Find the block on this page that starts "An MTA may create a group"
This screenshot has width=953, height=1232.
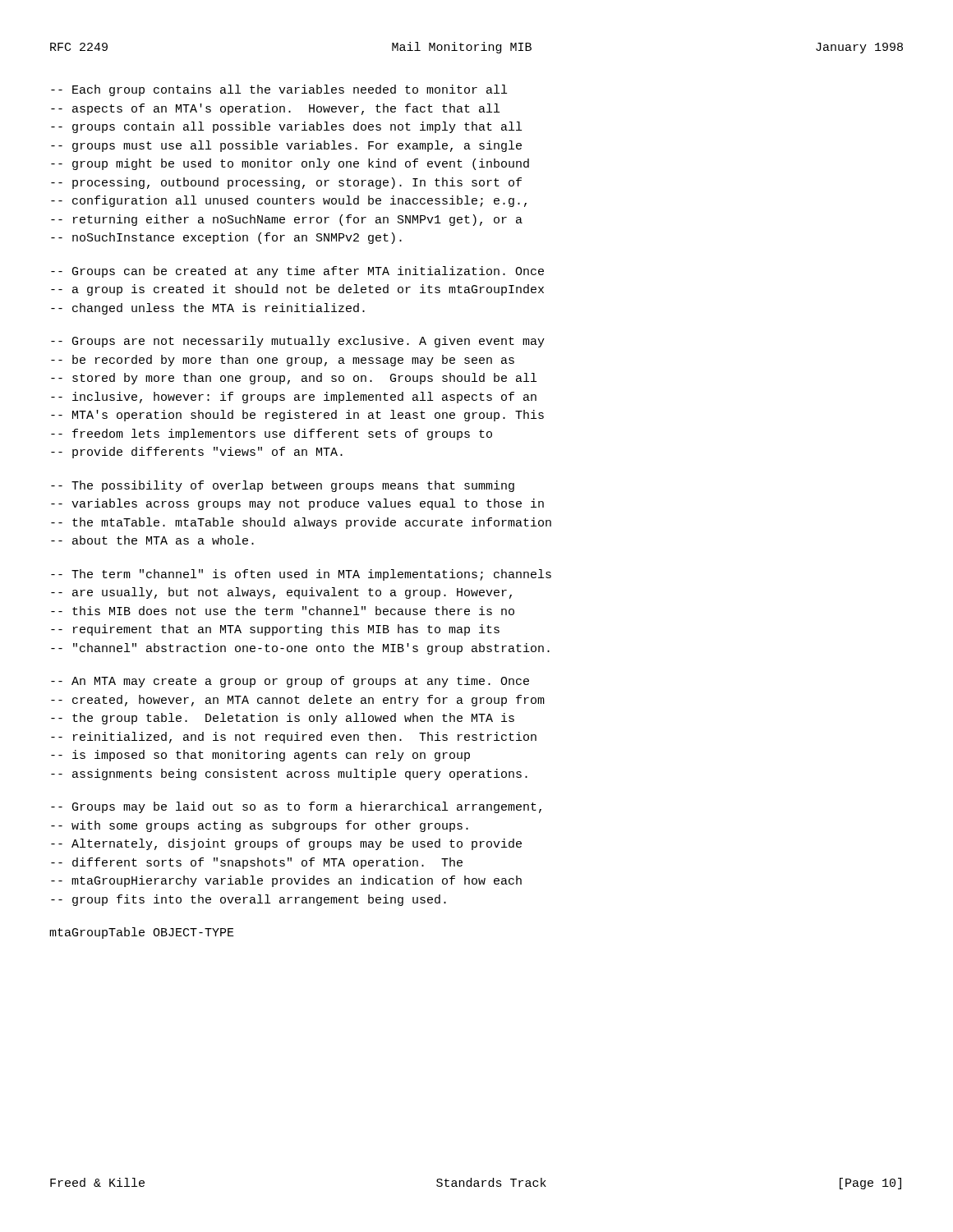click(x=297, y=728)
